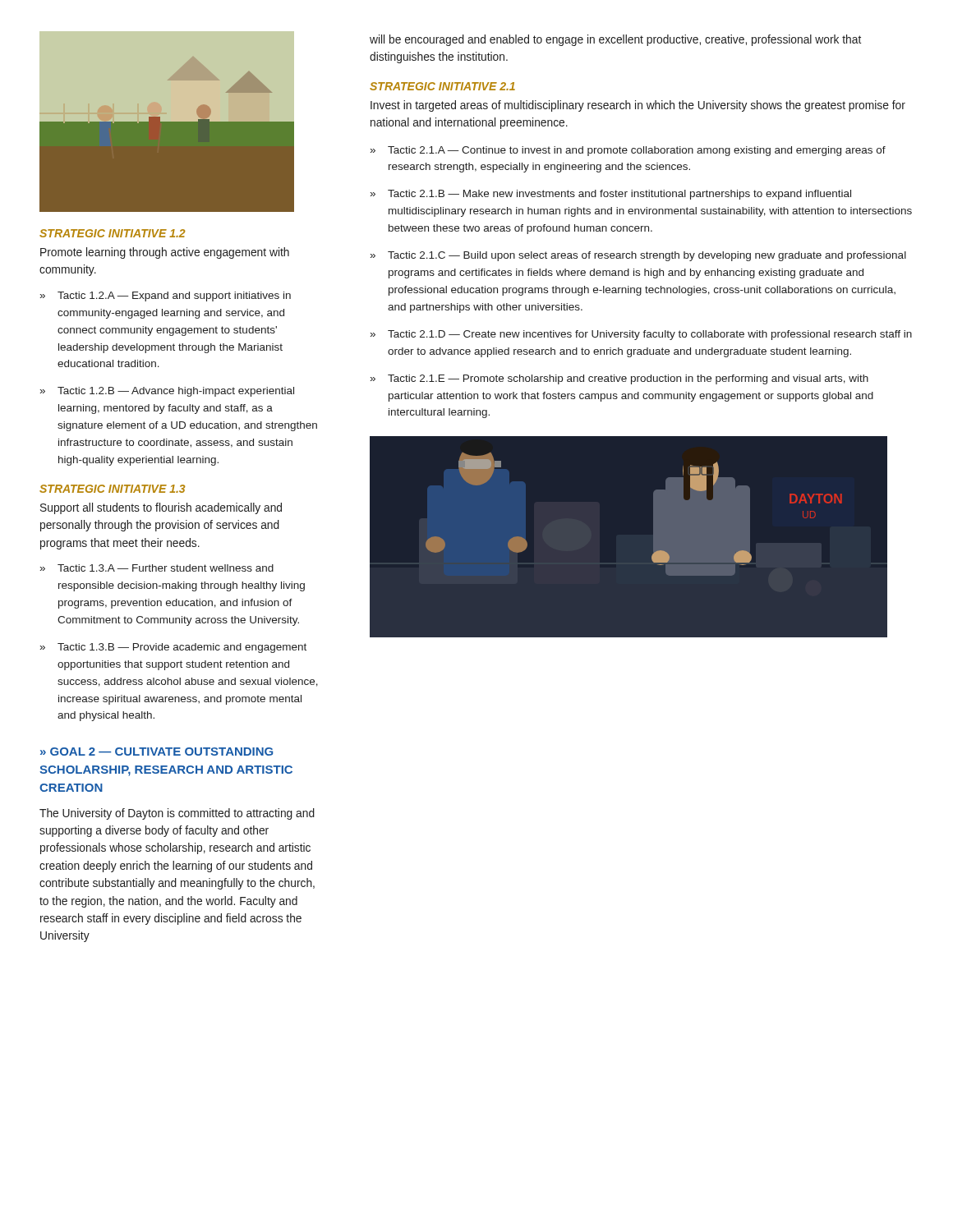Viewport: 953px width, 1232px height.
Task: Point to the block beginning "» Tactic 1.3.A —"
Action: 180,595
